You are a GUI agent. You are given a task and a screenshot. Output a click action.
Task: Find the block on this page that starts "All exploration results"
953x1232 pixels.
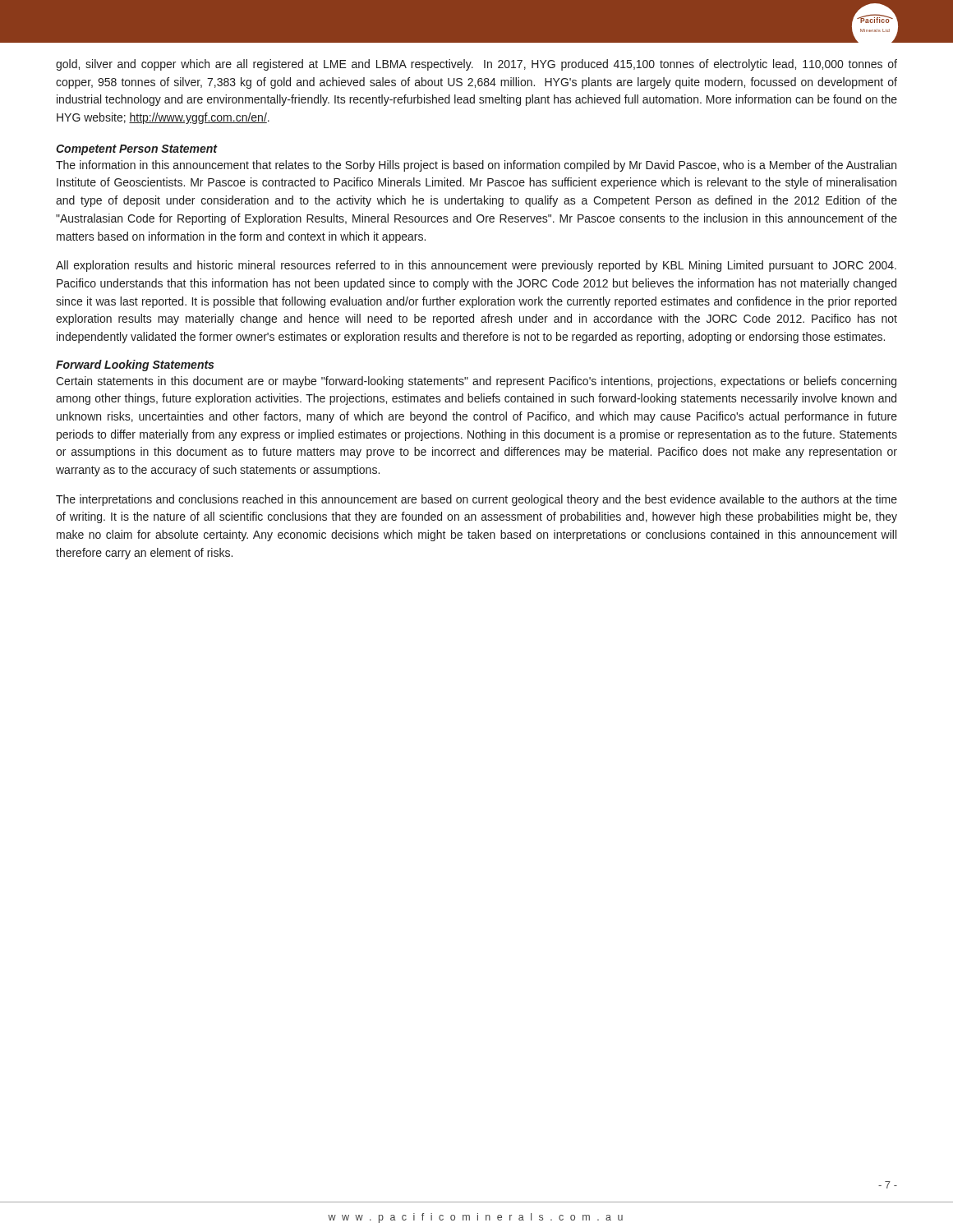click(x=476, y=301)
